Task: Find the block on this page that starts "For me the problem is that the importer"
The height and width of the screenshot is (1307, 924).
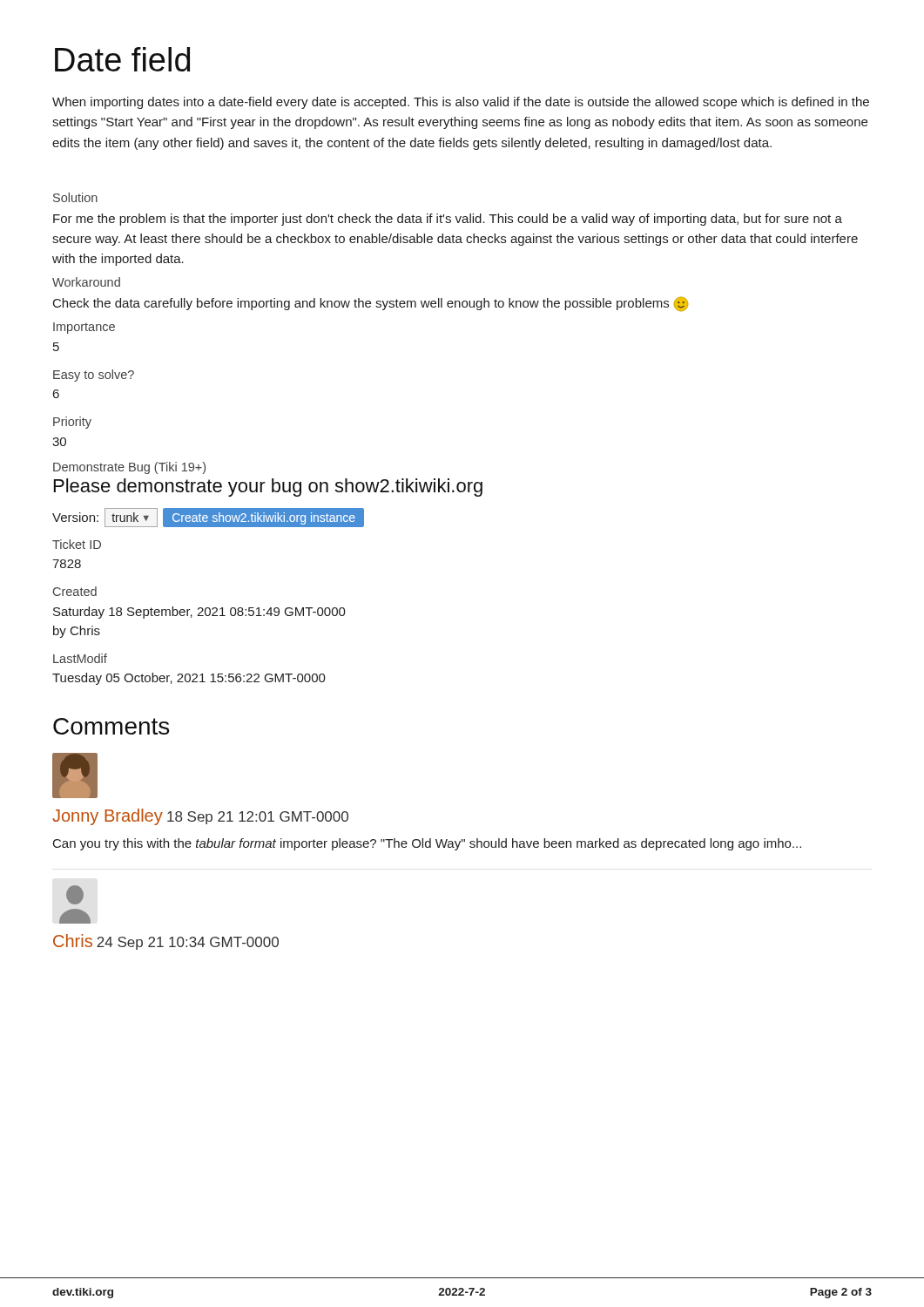Action: click(x=455, y=238)
